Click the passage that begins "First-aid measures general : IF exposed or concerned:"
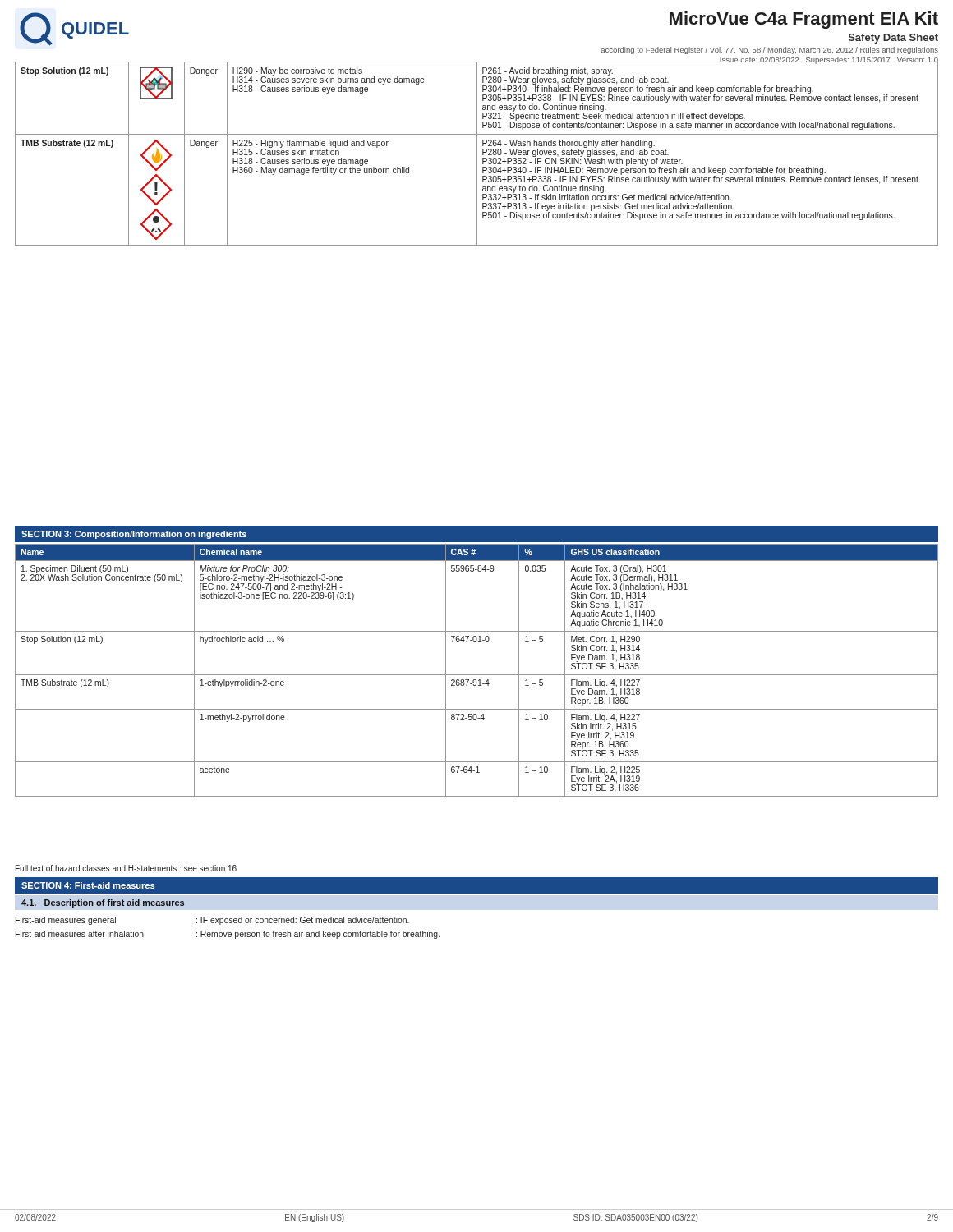Screen dimensions: 1232x953 pos(212,921)
